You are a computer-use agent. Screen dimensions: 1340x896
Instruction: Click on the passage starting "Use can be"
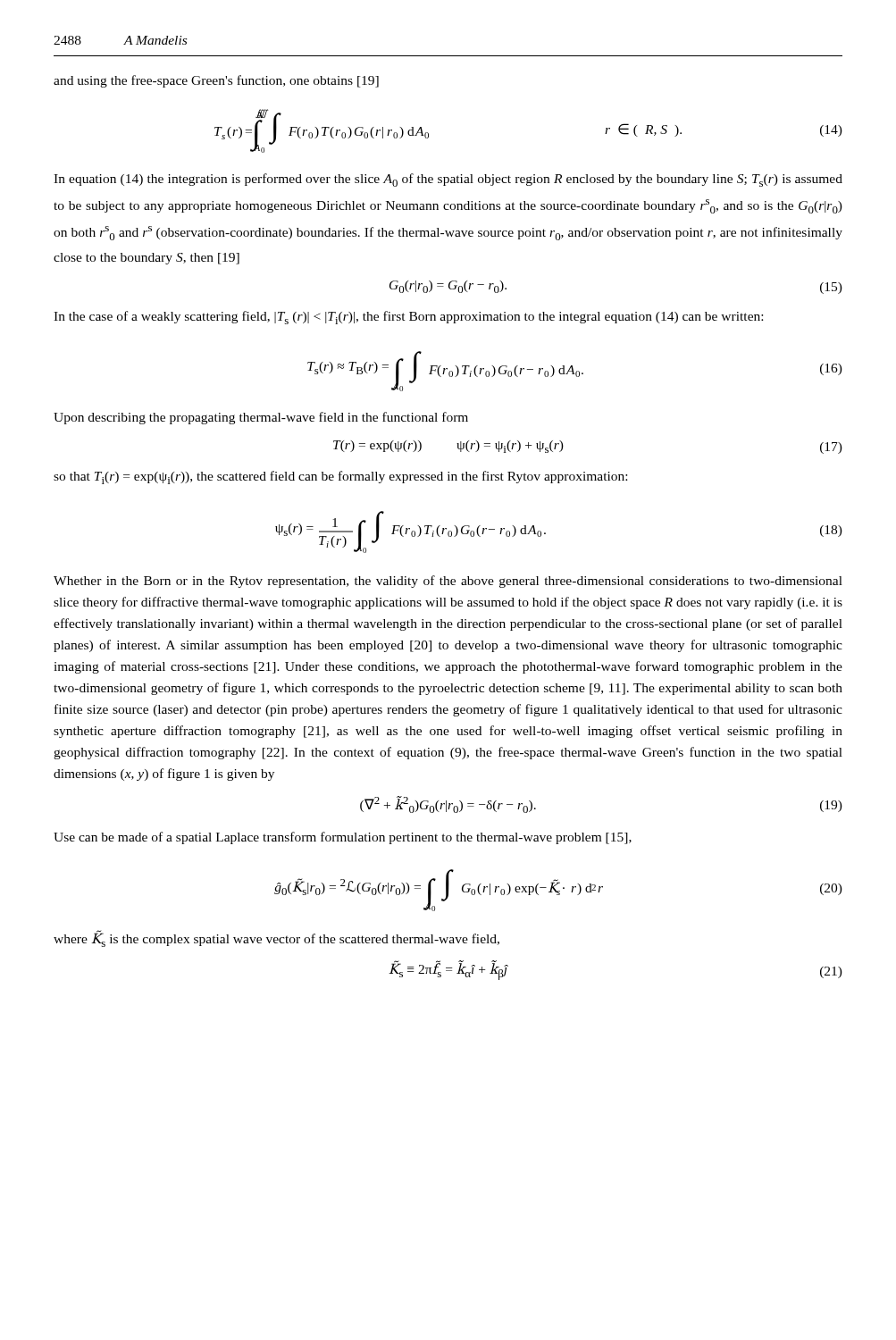(343, 836)
